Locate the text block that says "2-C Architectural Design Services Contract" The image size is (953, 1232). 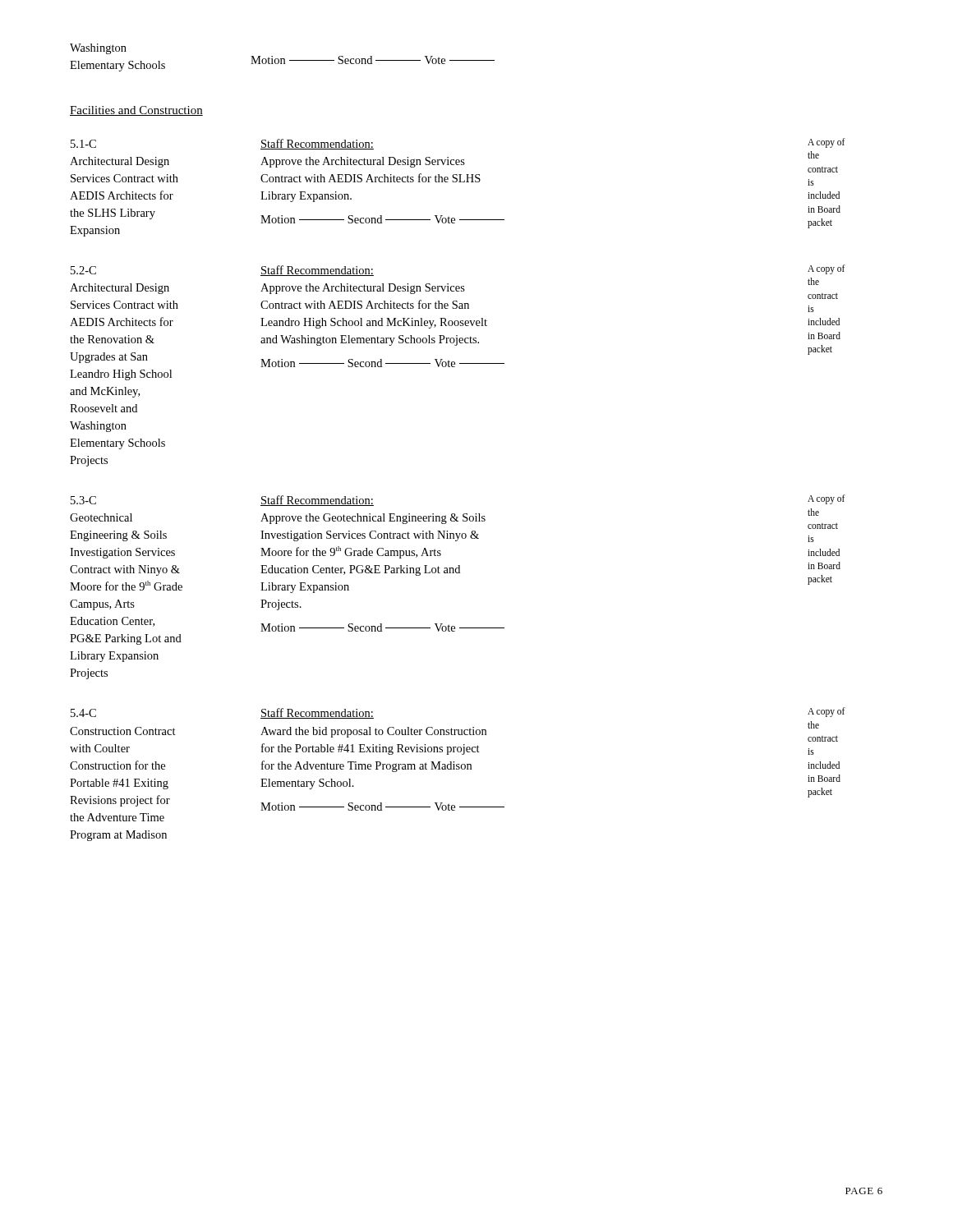point(476,366)
